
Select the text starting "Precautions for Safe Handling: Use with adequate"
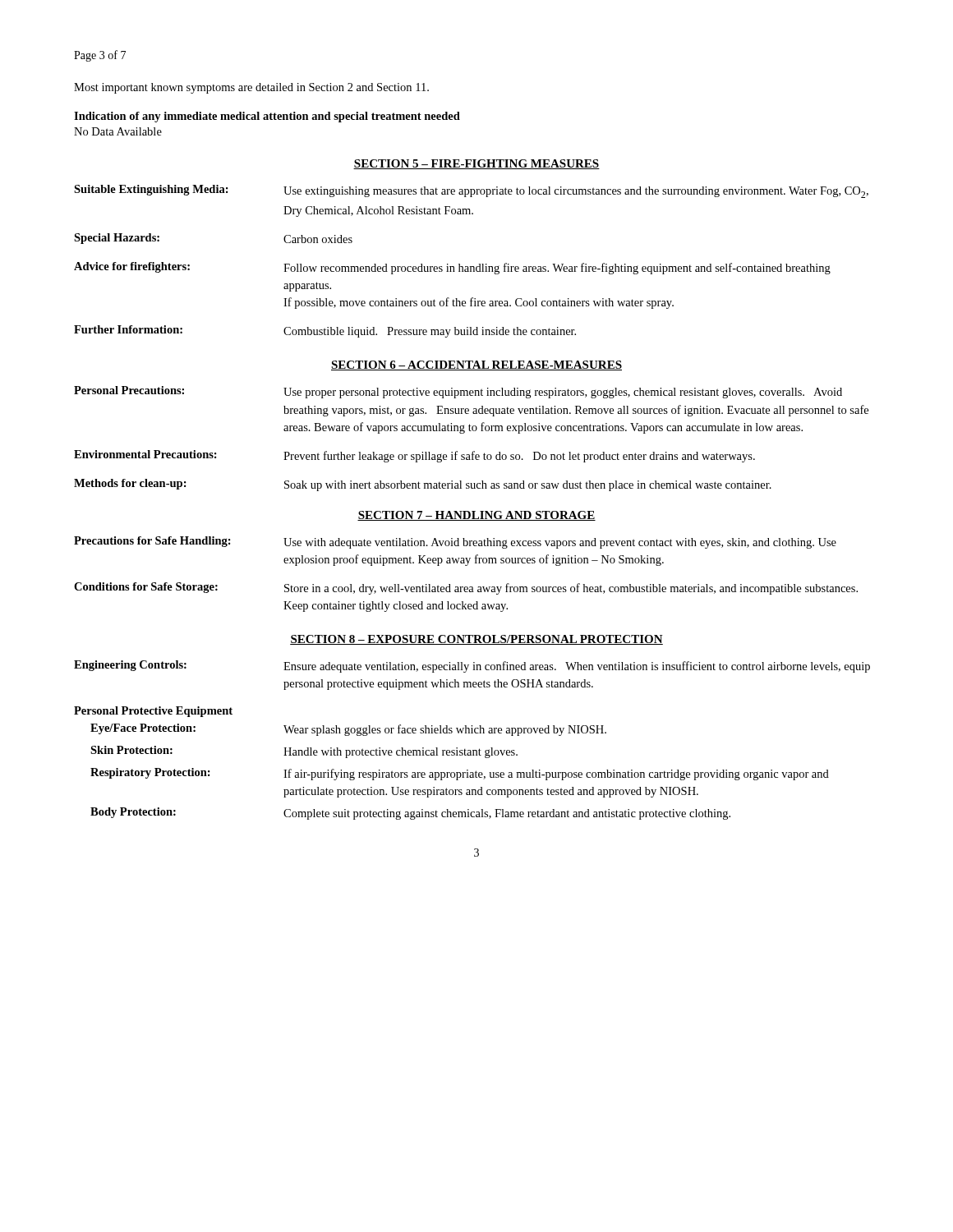point(476,551)
